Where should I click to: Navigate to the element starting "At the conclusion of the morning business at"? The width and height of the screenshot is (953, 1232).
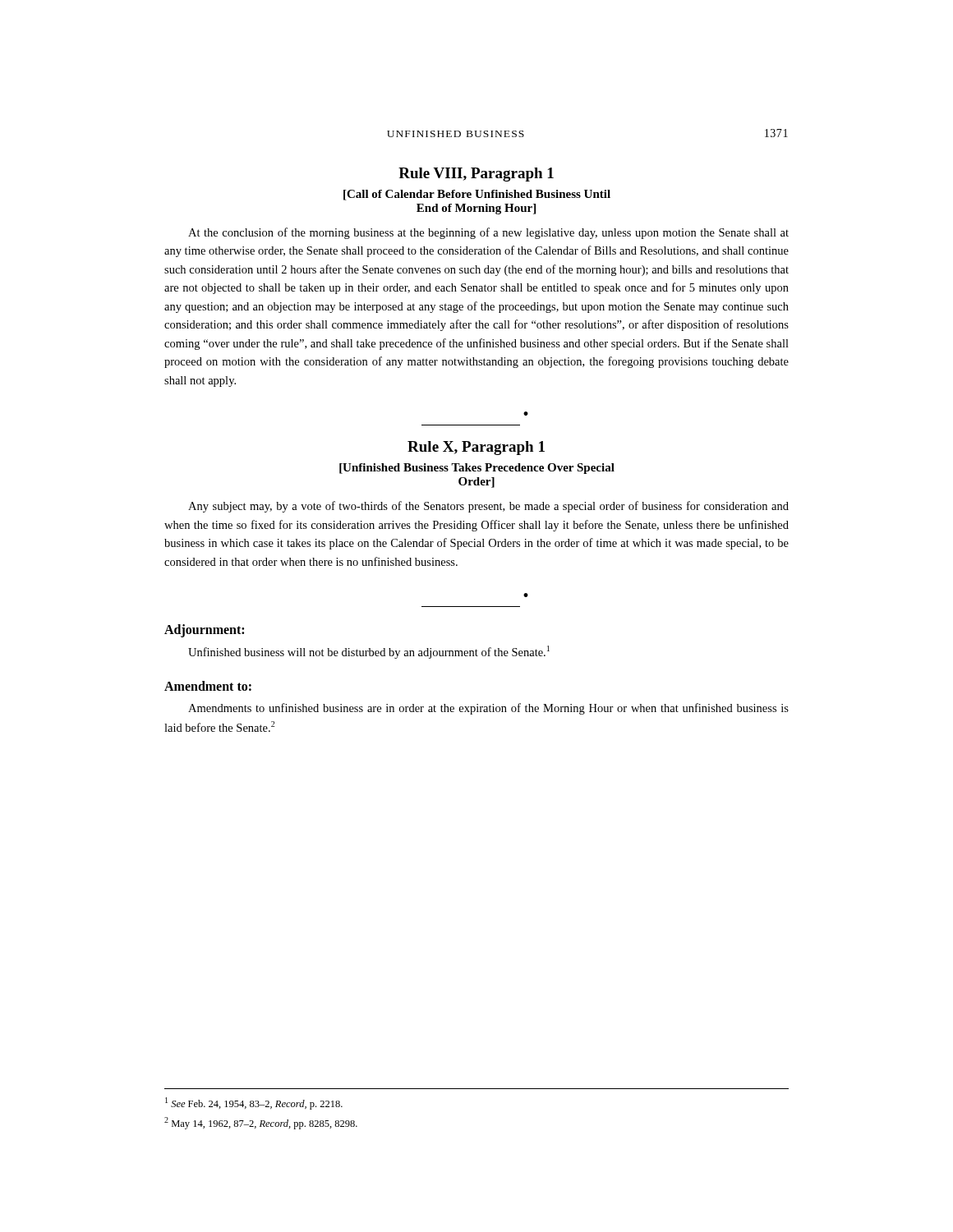point(476,306)
